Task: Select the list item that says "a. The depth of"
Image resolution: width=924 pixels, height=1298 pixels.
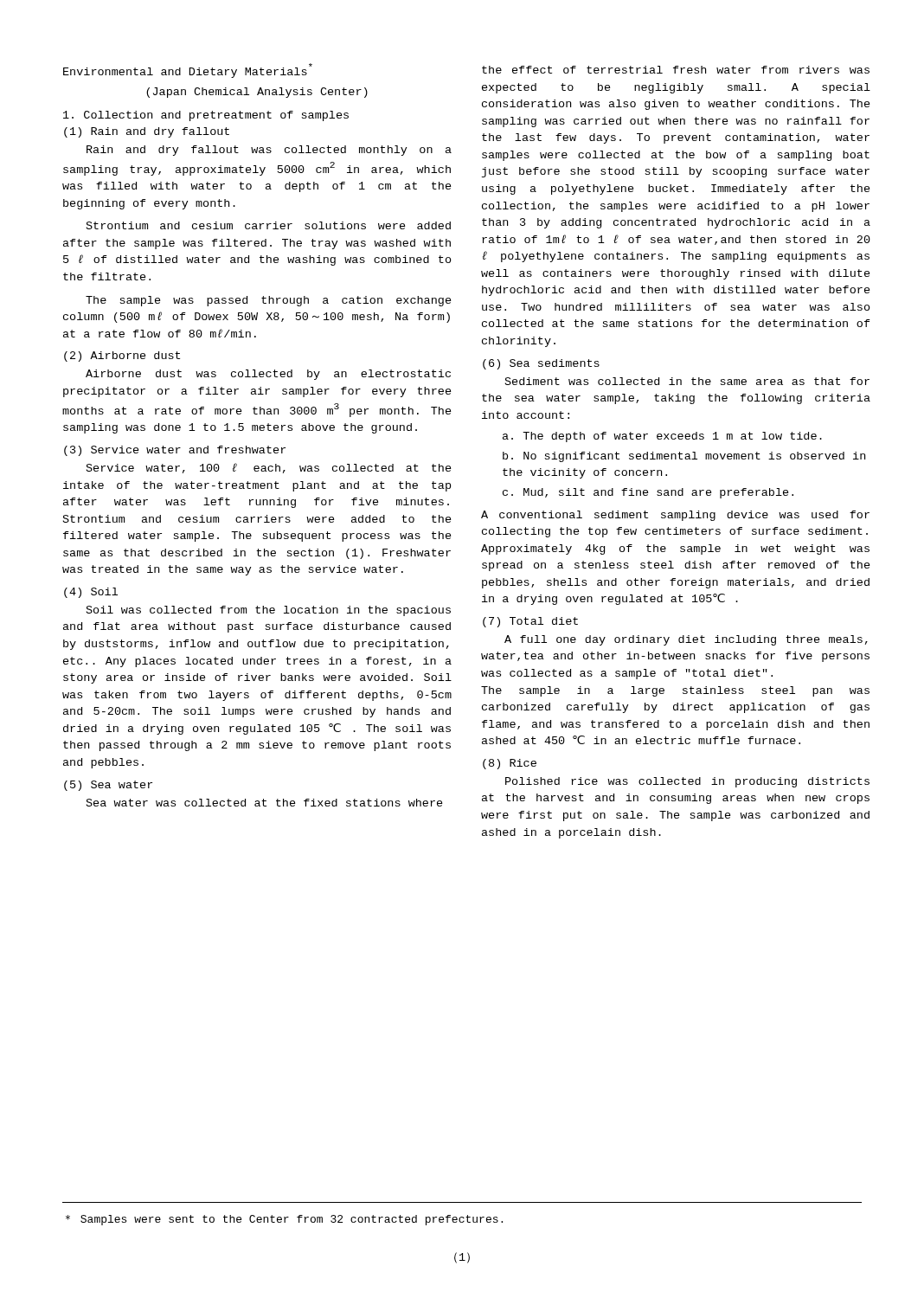Action: coord(663,437)
